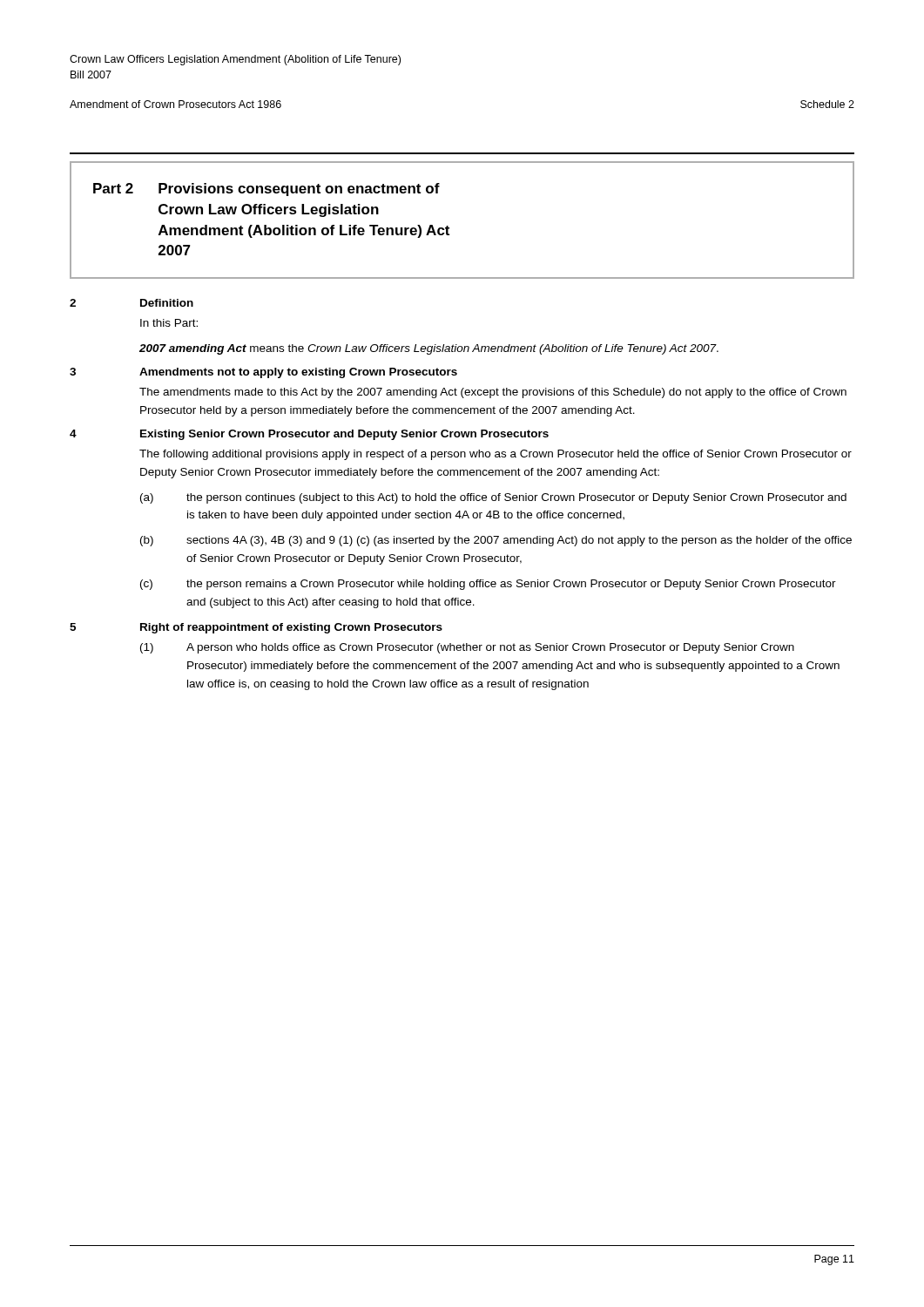Find the section header with the text "3 Amendments not to"
Image resolution: width=924 pixels, height=1307 pixels.
[x=462, y=371]
